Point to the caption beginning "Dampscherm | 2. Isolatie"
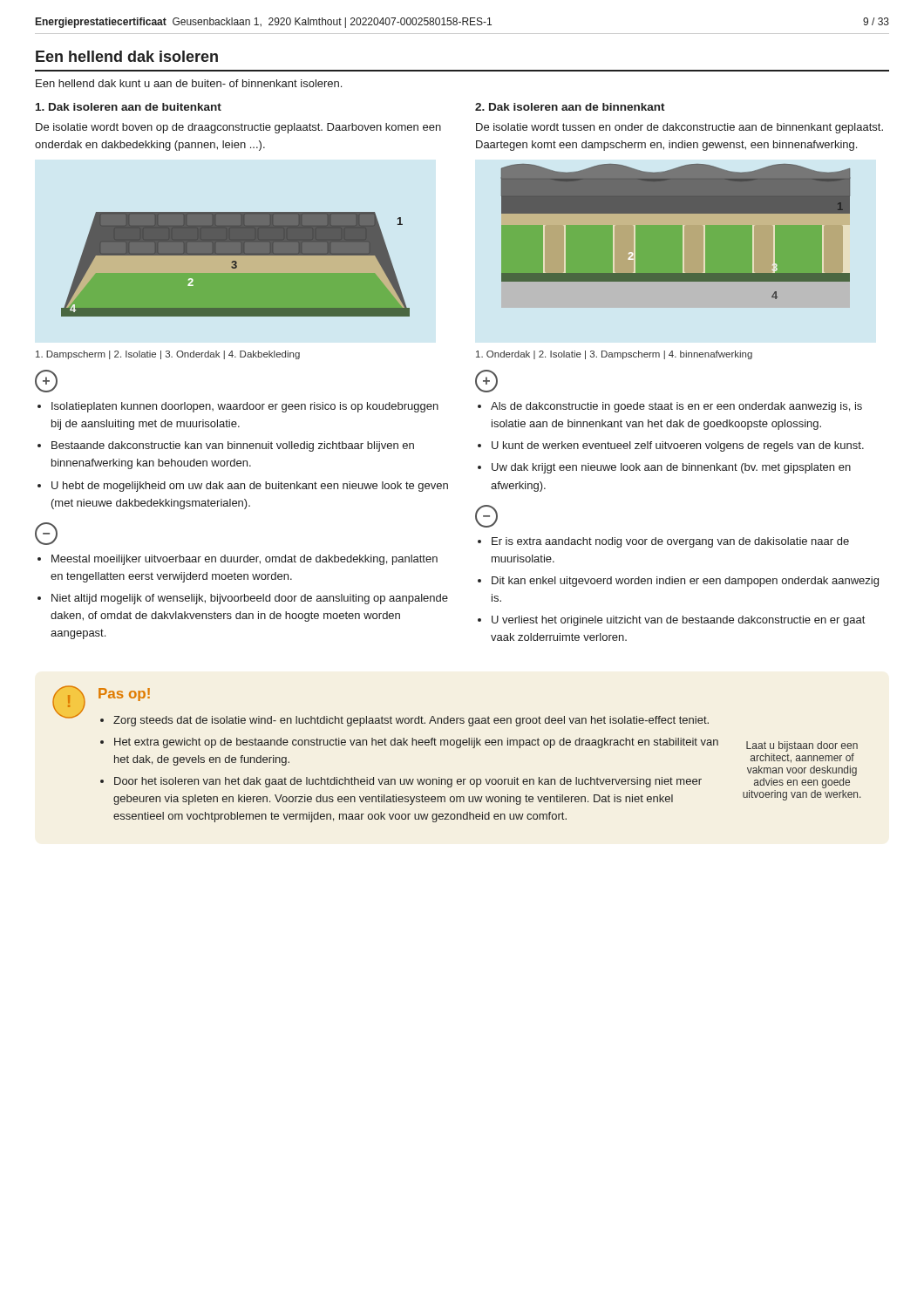This screenshot has width=924, height=1308. (x=167, y=354)
